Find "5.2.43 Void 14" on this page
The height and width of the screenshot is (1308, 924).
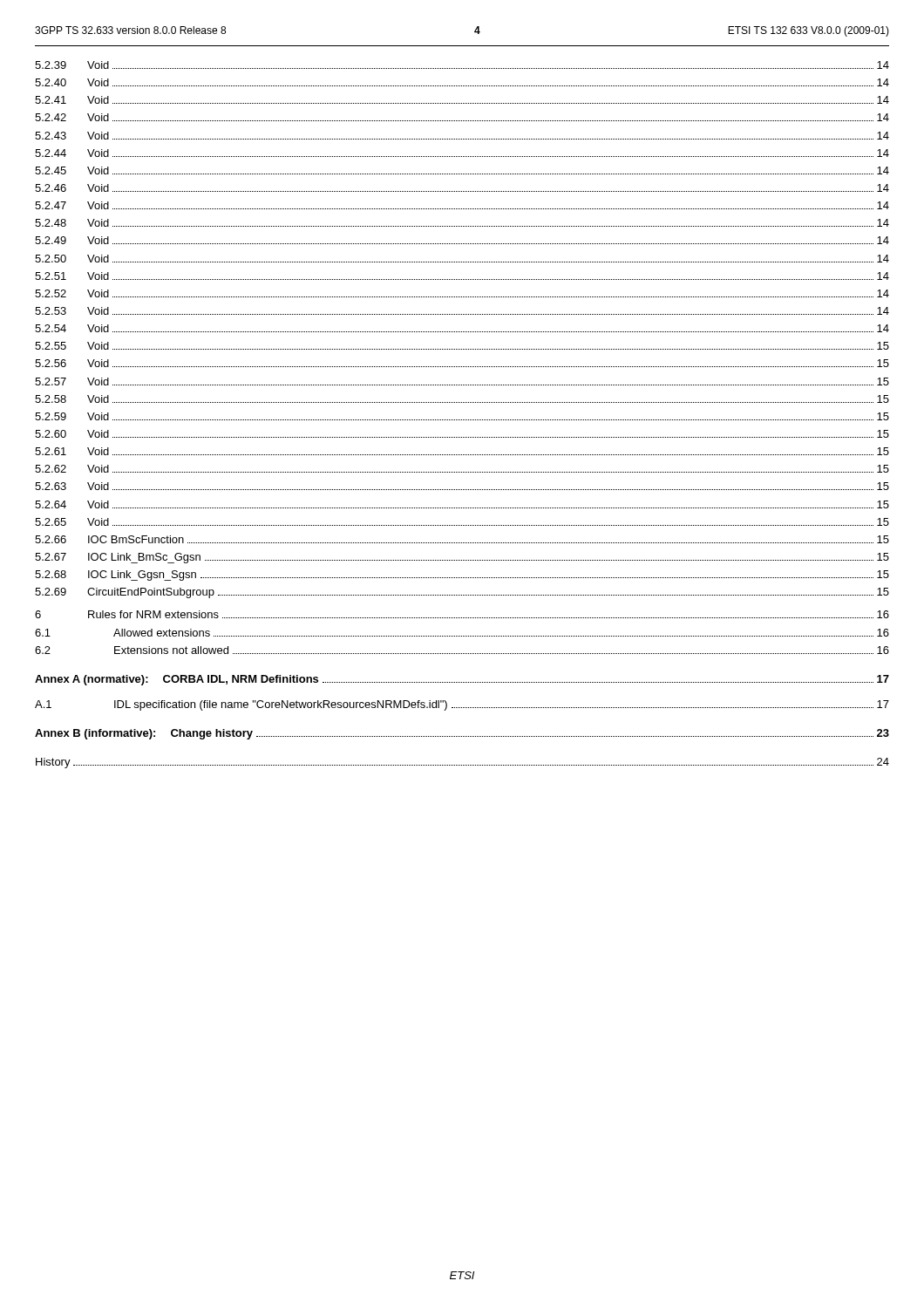point(462,136)
